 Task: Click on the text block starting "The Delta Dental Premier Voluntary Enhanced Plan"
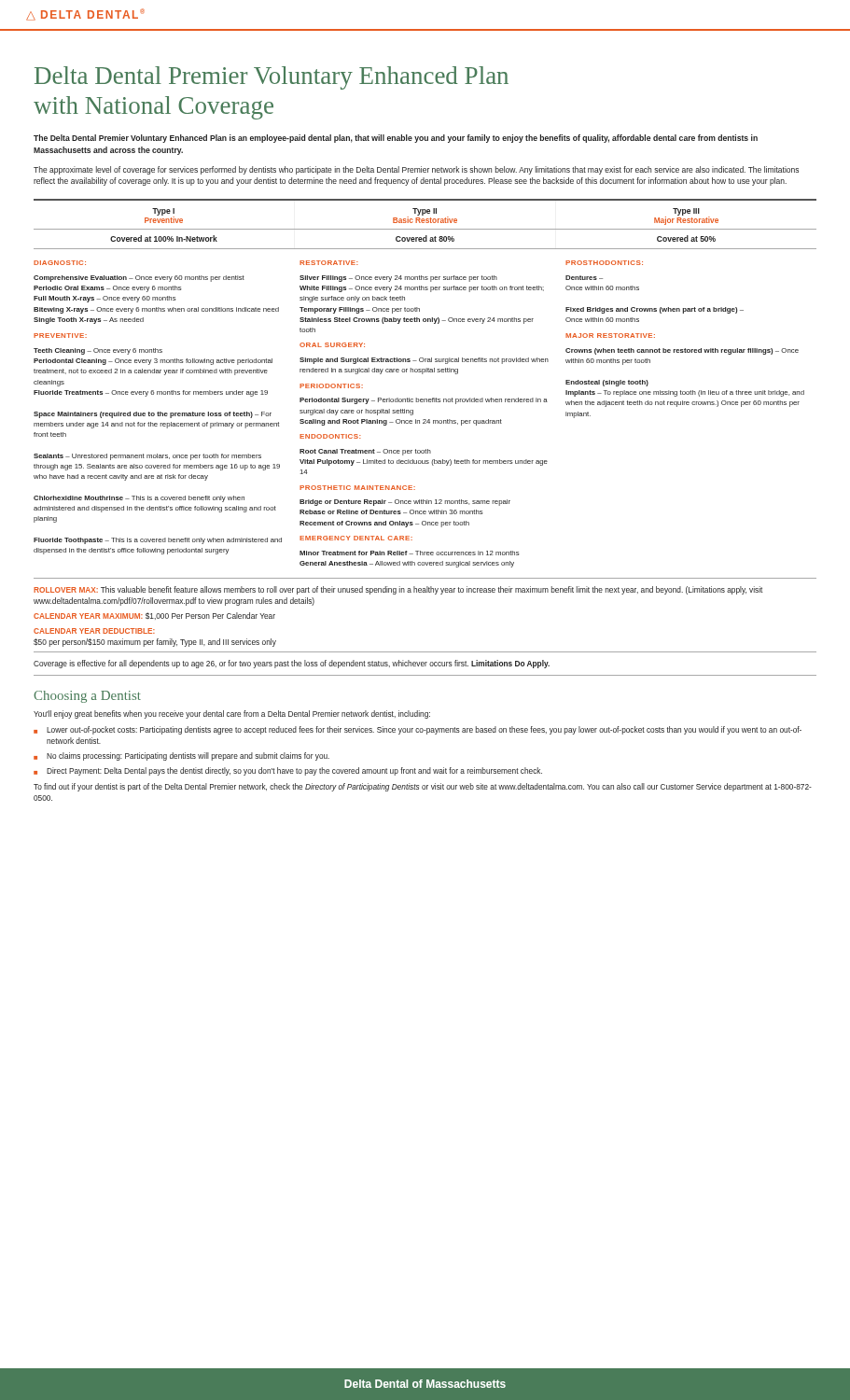pyautogui.click(x=396, y=144)
